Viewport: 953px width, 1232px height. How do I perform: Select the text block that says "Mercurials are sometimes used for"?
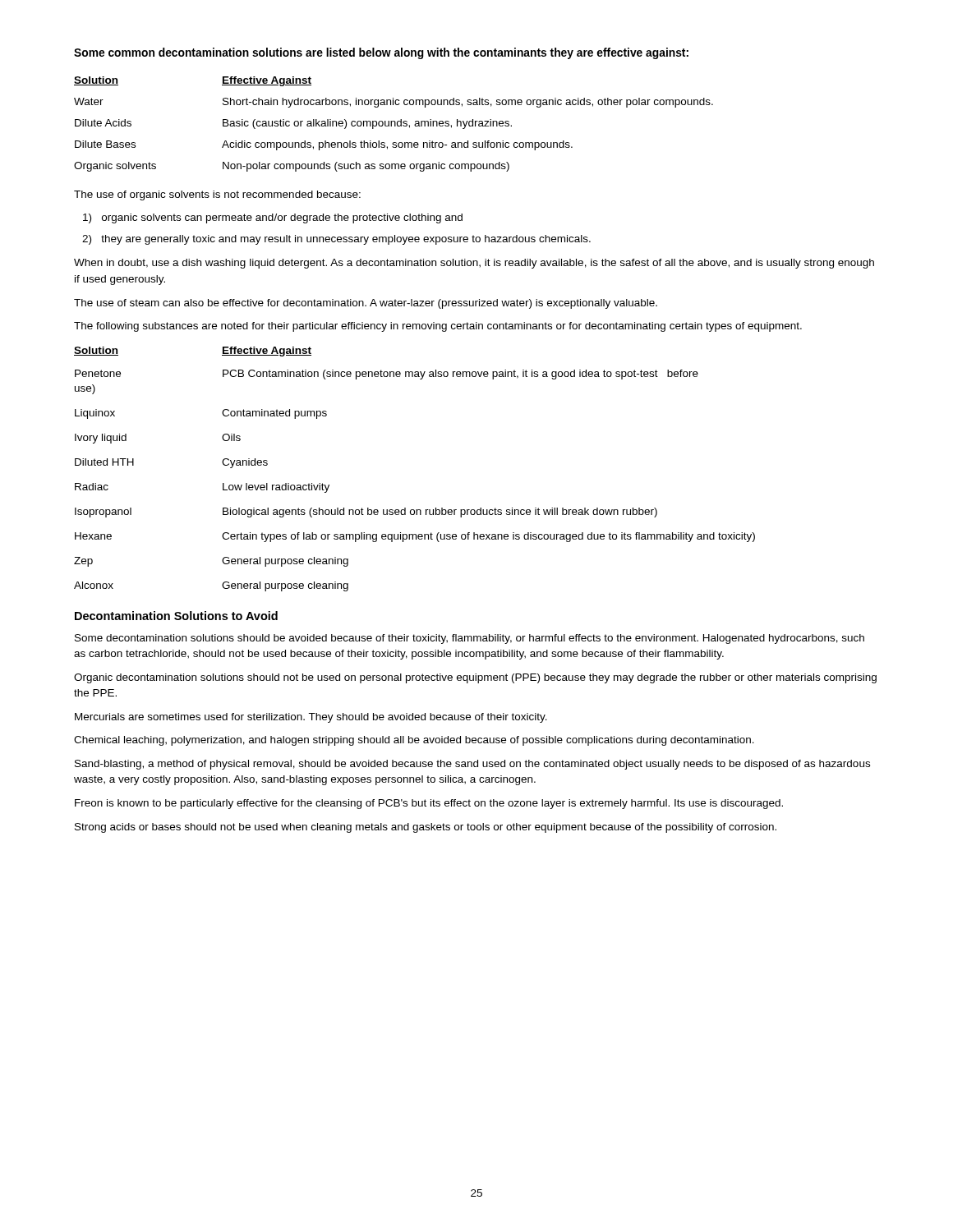click(x=311, y=716)
